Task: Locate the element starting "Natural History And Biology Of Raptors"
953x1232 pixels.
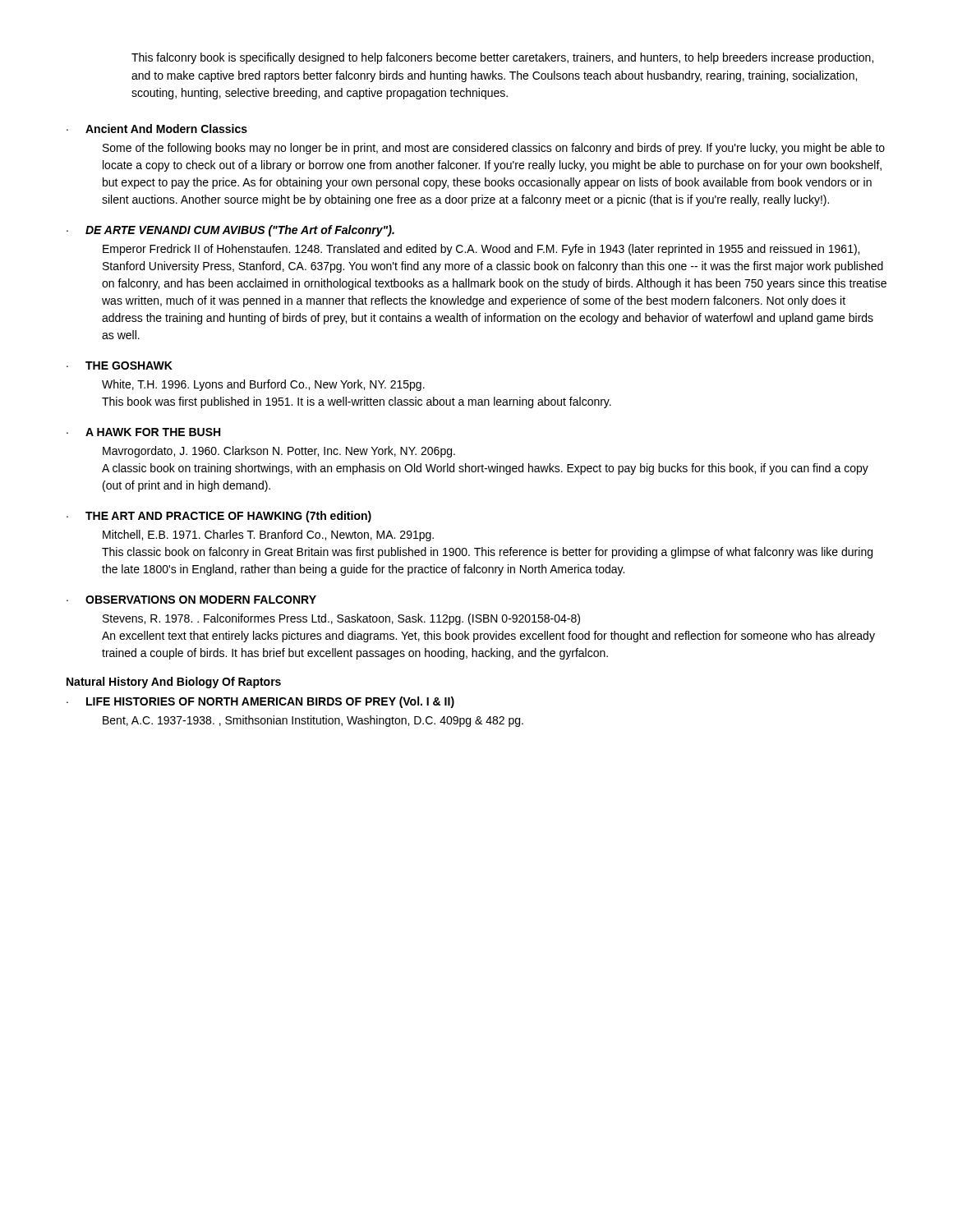Action: 174,682
